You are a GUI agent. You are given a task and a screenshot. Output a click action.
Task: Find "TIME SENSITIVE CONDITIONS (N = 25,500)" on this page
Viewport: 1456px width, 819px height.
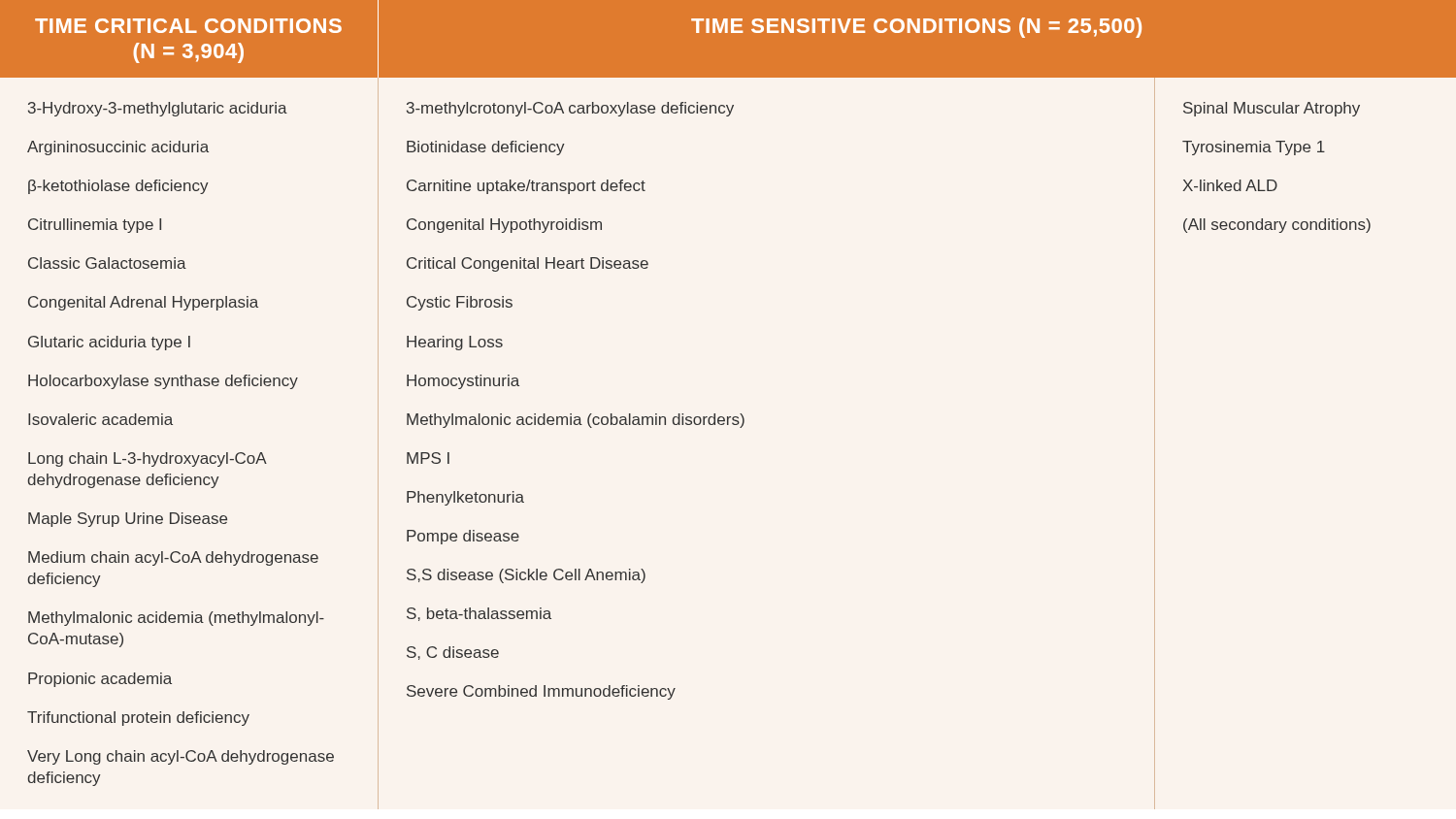click(x=917, y=26)
